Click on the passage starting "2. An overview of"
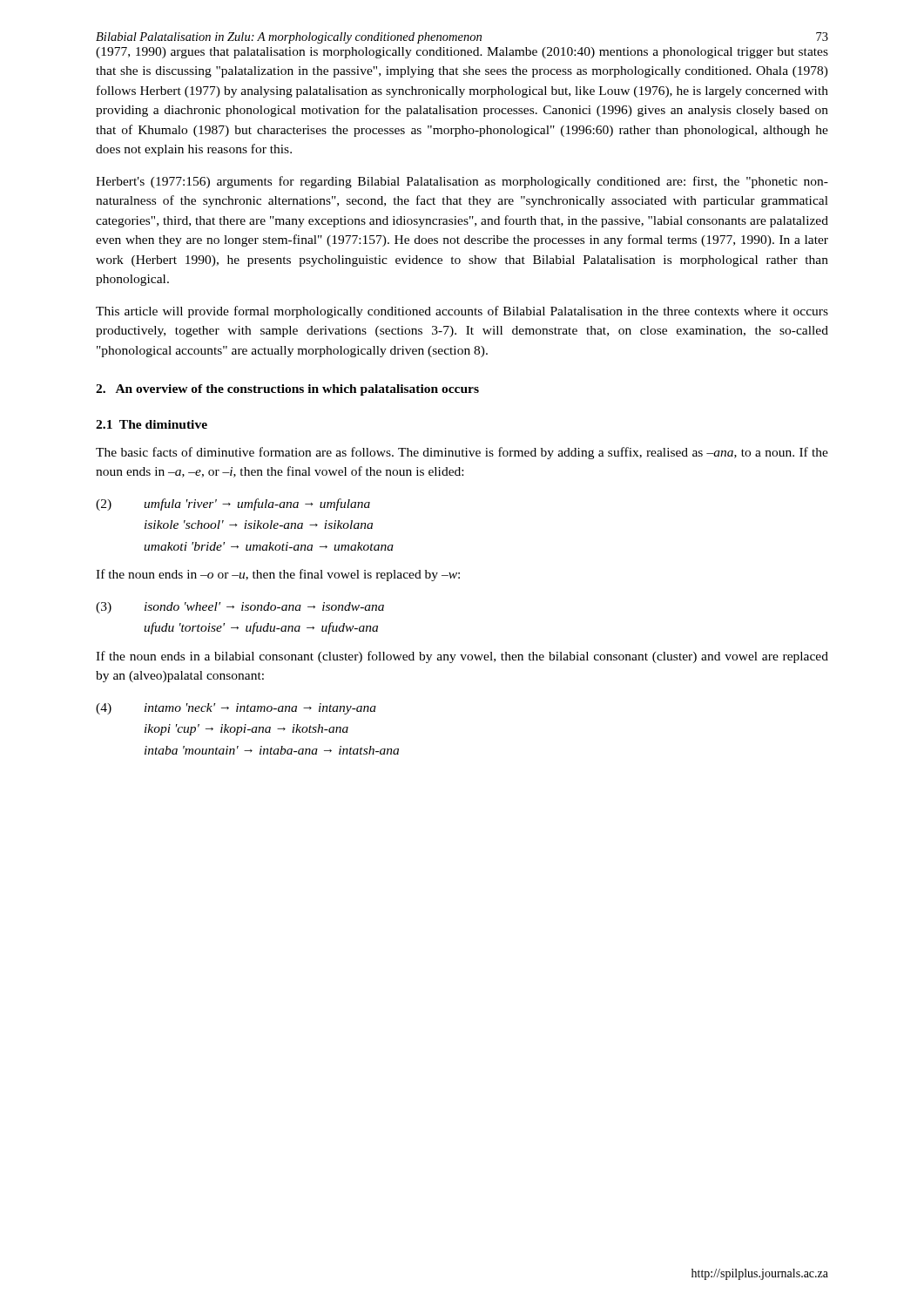Viewport: 924px width, 1307px height. tap(287, 388)
